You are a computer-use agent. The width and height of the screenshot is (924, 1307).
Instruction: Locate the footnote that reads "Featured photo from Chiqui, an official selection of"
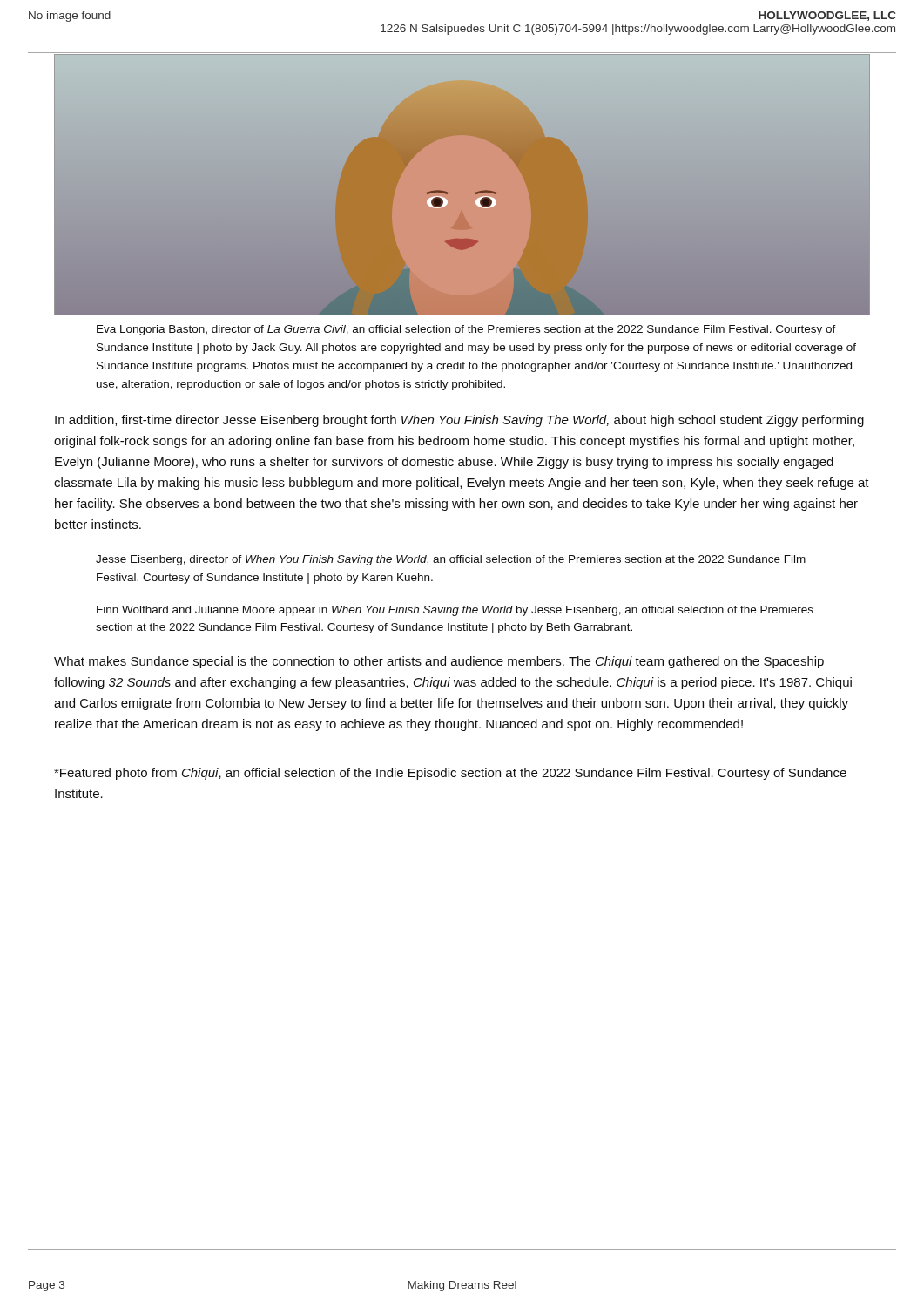tap(450, 783)
